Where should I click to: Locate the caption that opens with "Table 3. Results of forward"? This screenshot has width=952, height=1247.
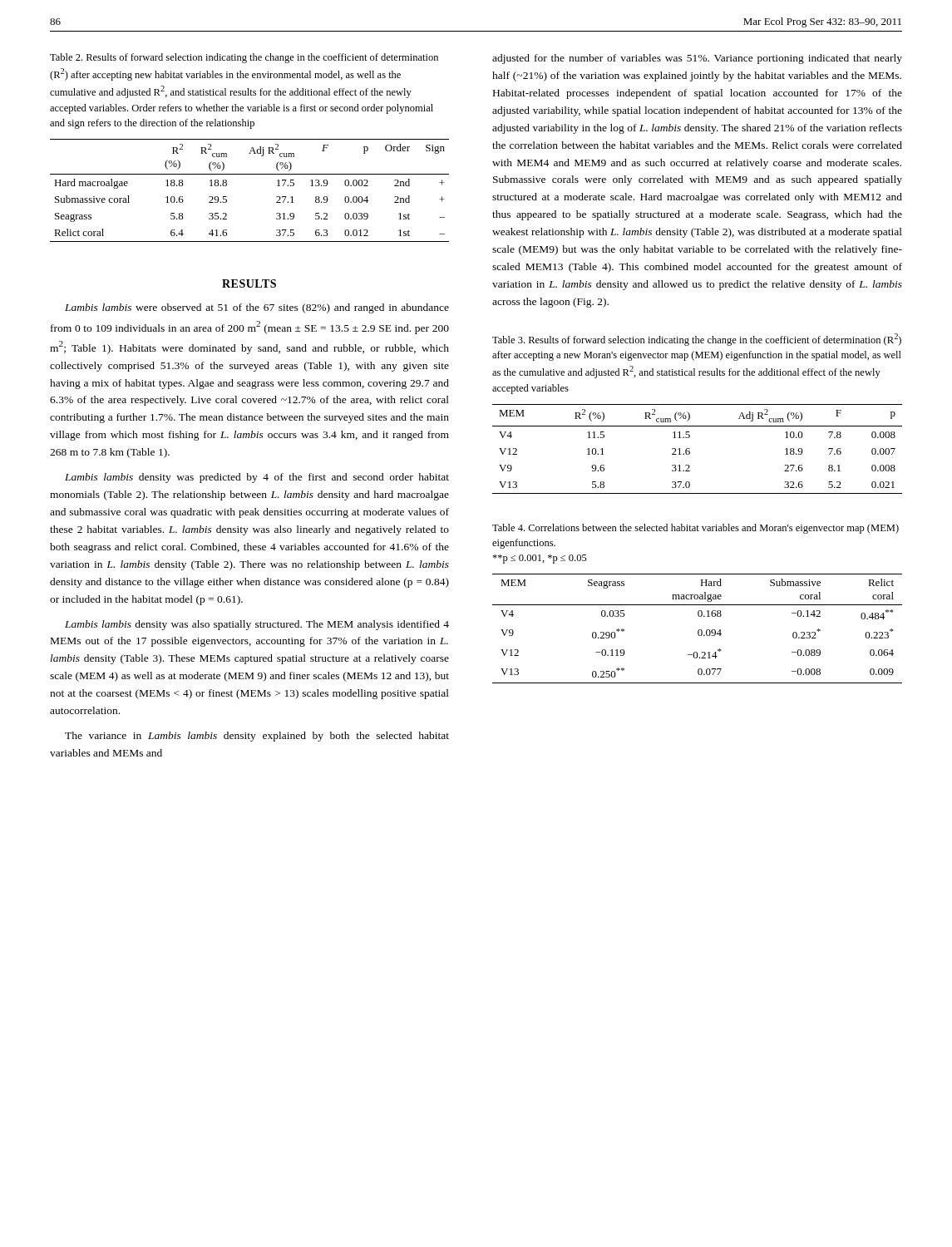click(x=697, y=363)
